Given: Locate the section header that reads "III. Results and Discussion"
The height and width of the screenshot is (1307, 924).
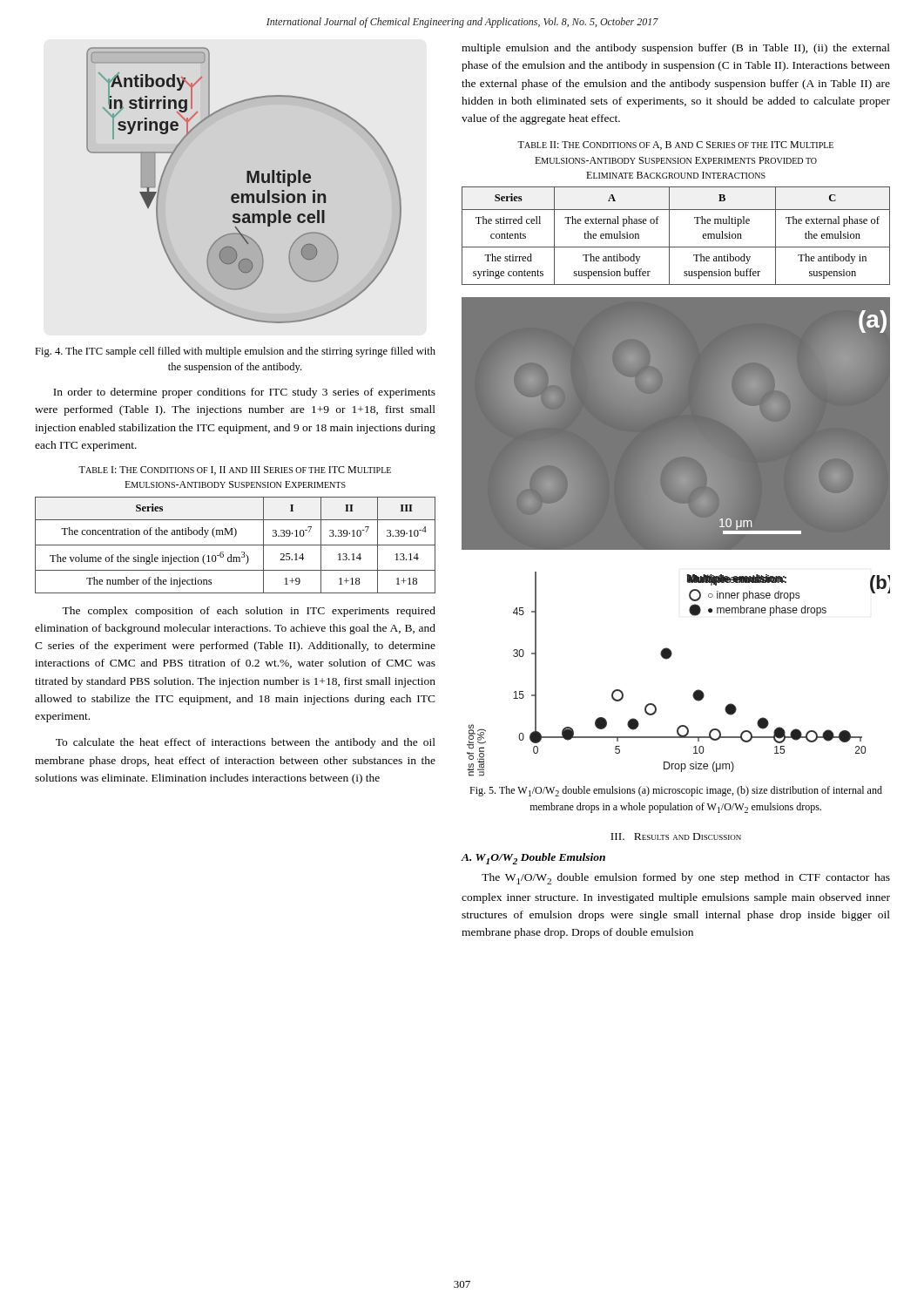Looking at the screenshot, I should tap(676, 836).
